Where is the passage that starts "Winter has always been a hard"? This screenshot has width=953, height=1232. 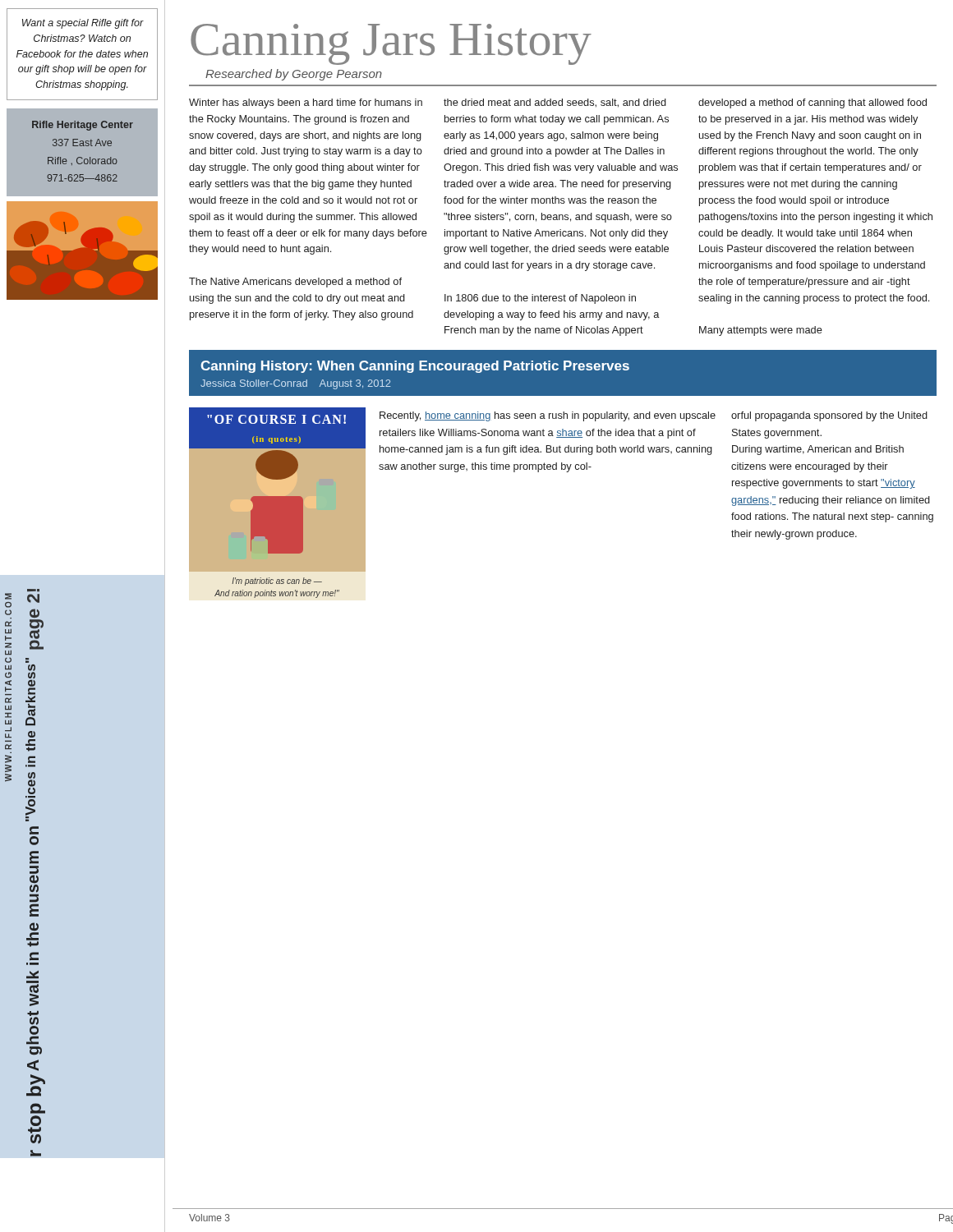coord(308,208)
